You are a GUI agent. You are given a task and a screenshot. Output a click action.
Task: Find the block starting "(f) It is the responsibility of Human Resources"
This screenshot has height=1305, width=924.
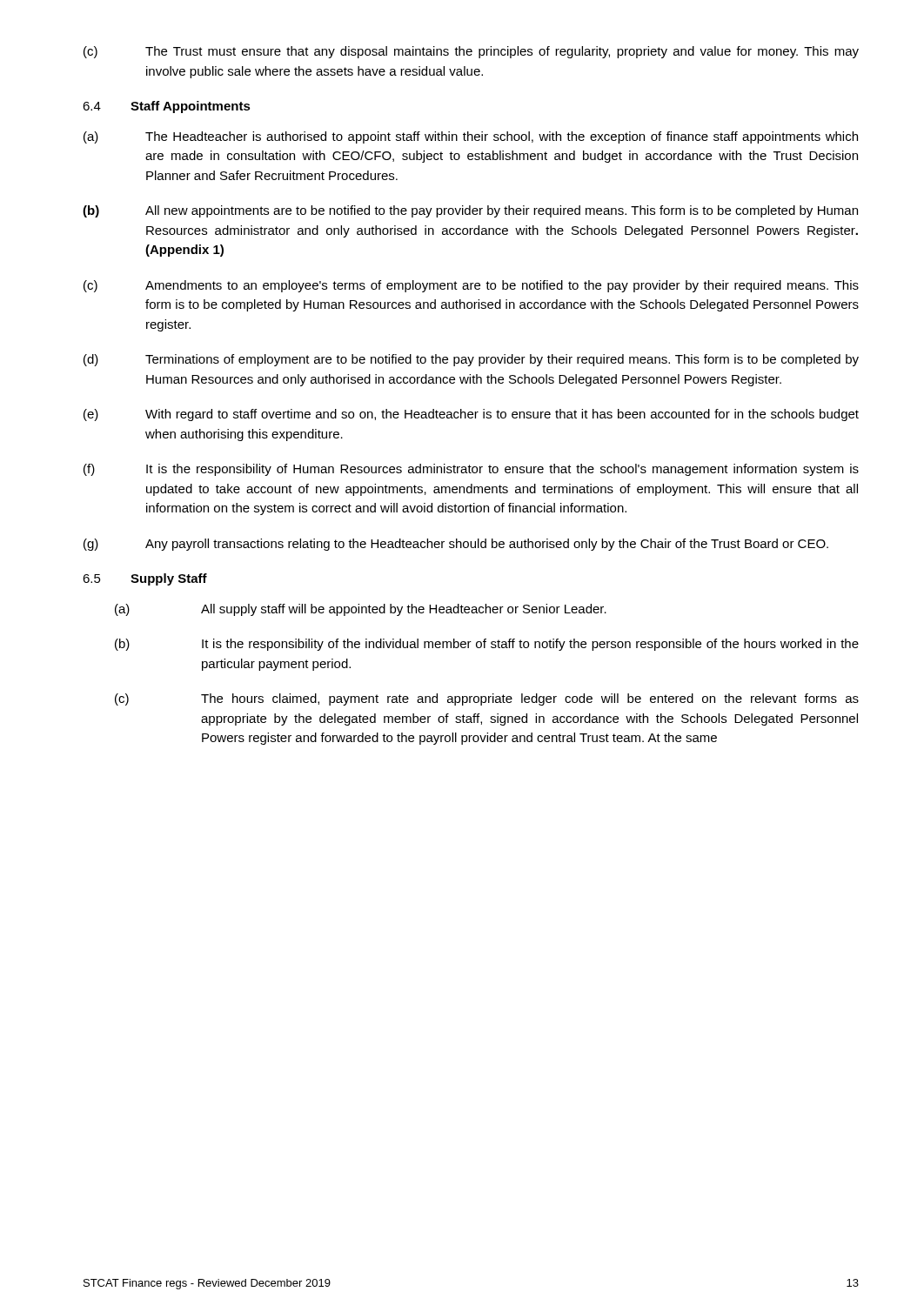[x=471, y=489]
